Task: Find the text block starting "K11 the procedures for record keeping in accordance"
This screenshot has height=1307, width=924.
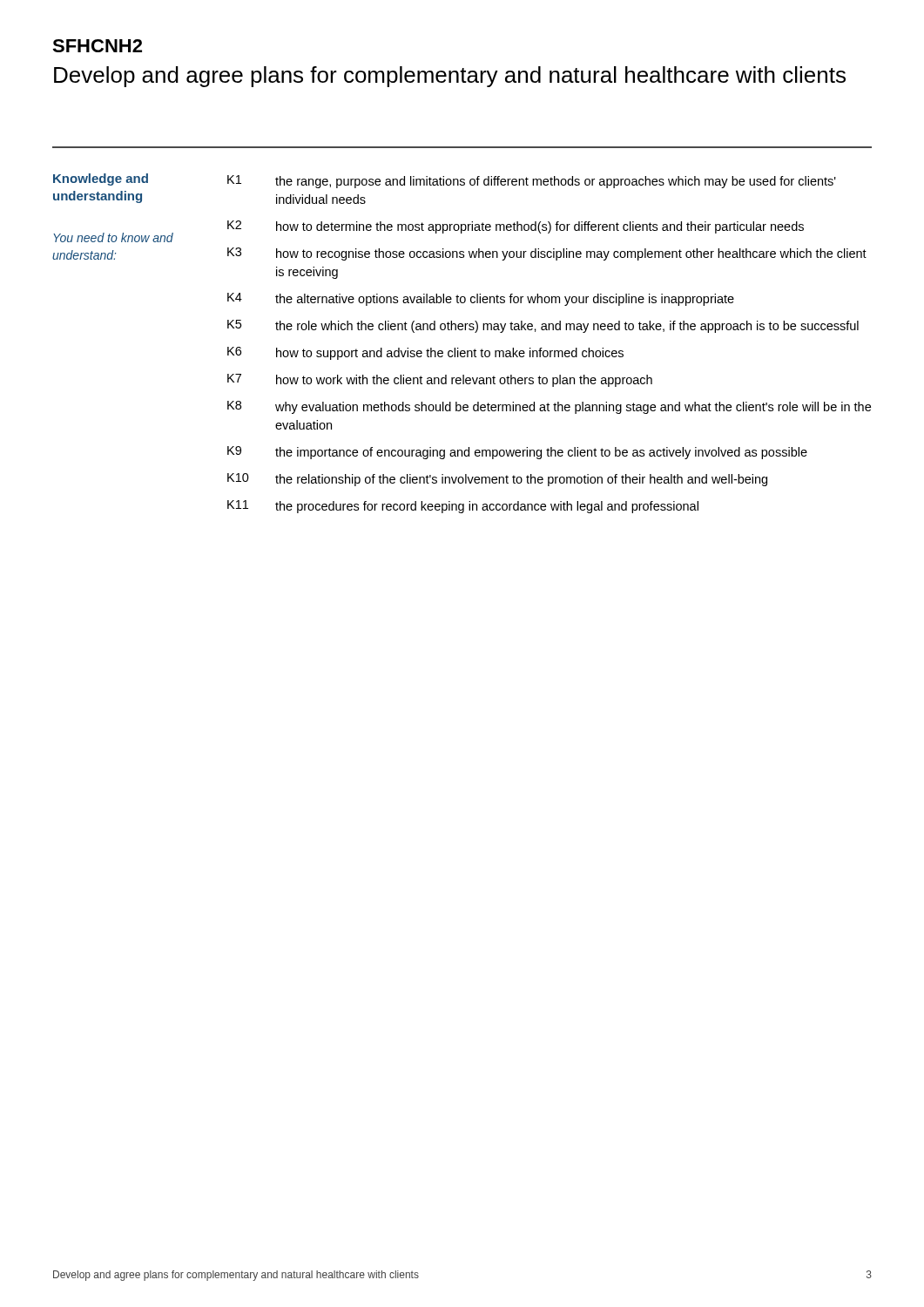Action: [549, 509]
